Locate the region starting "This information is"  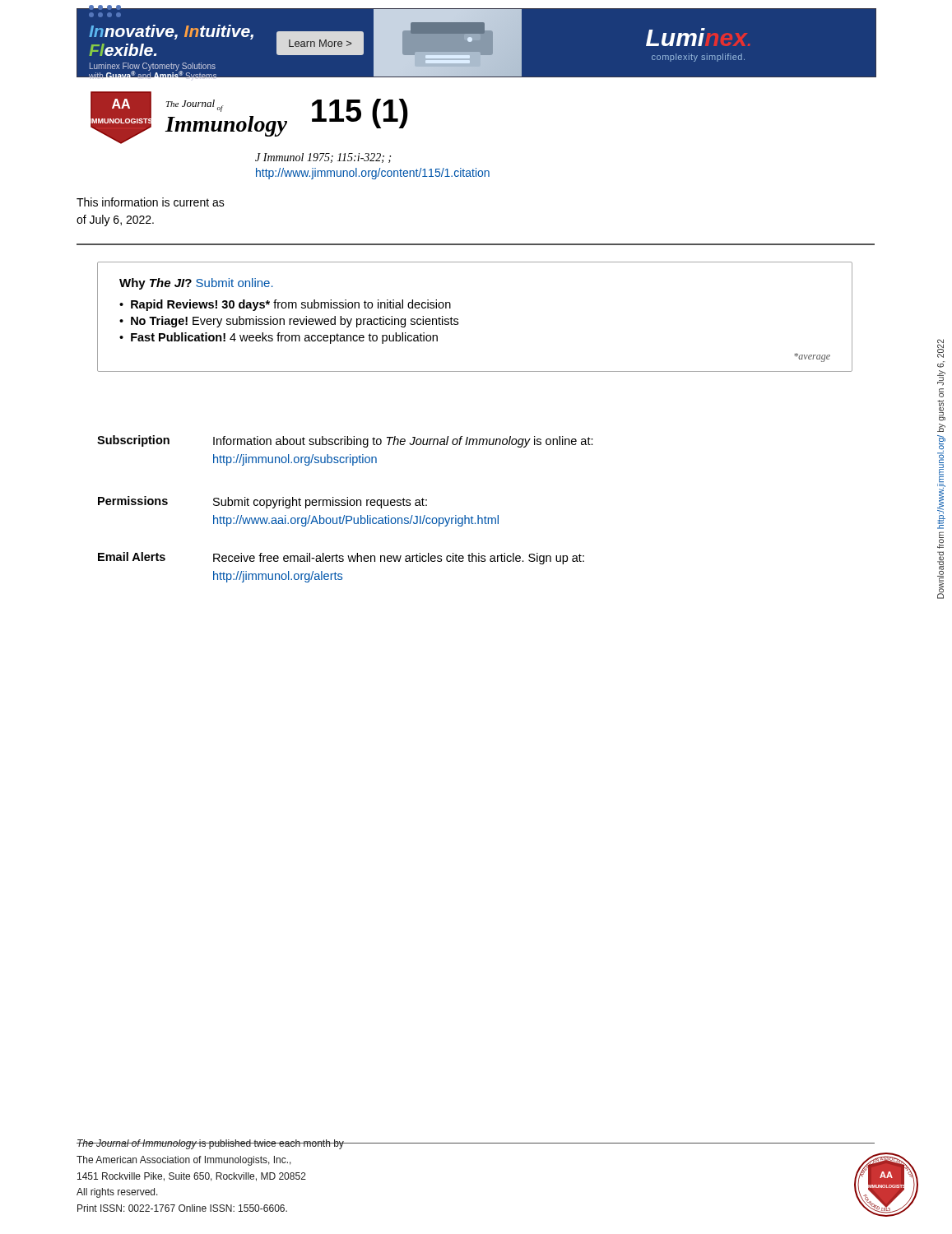click(x=150, y=211)
